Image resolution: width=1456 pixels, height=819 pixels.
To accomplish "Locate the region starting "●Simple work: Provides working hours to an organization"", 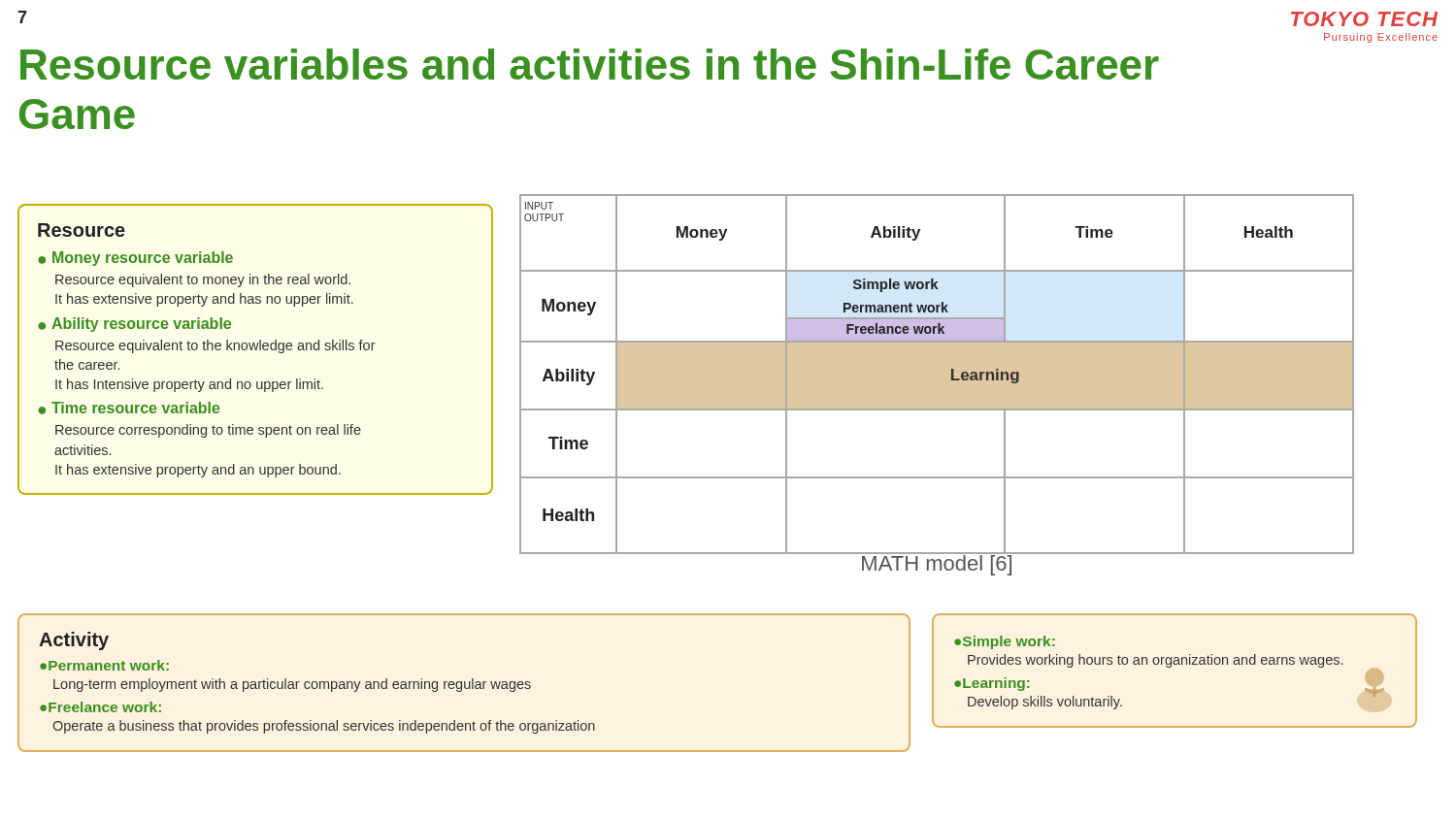I will (1178, 675).
